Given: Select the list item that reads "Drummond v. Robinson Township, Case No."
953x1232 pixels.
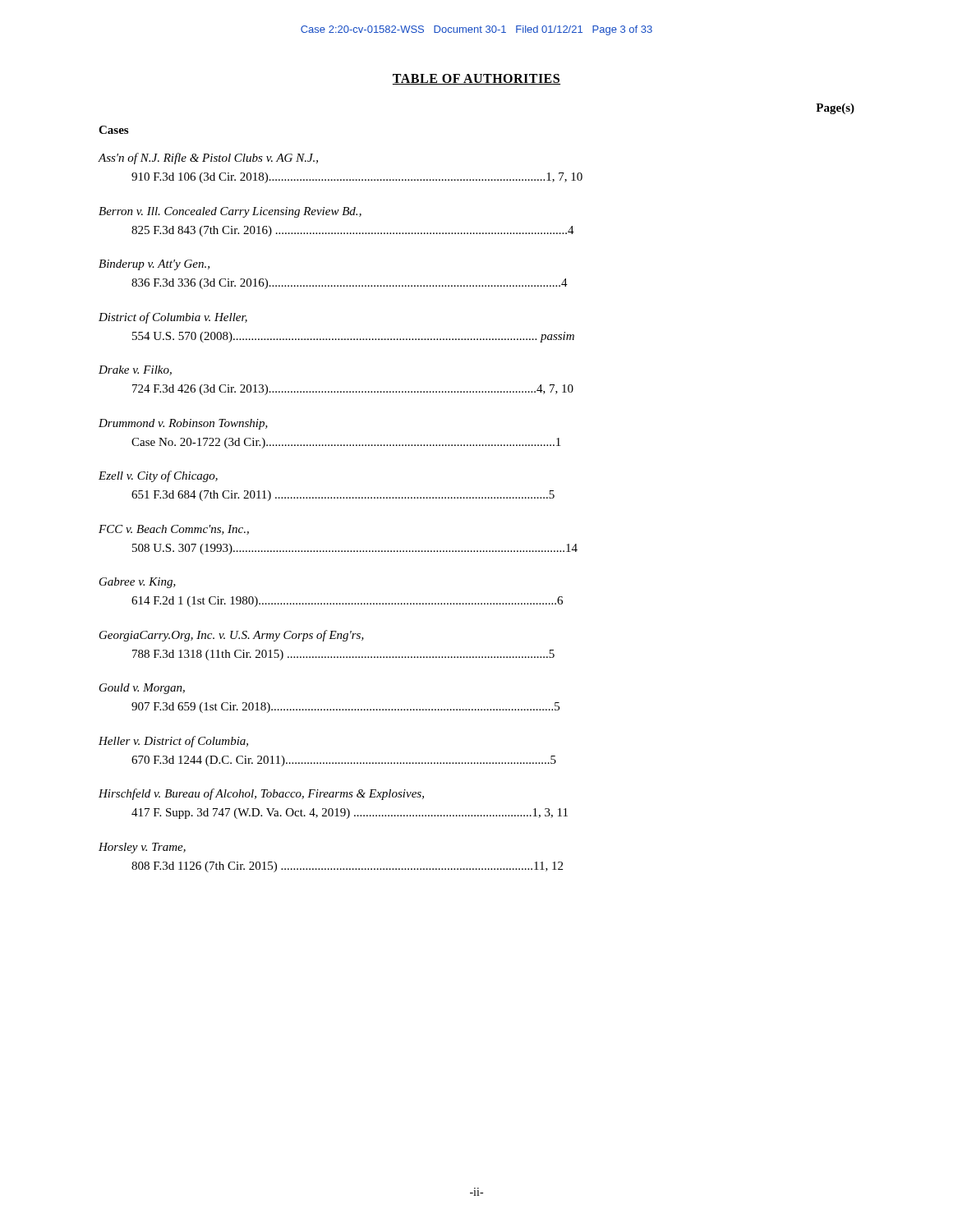Looking at the screenshot, I should pos(476,434).
